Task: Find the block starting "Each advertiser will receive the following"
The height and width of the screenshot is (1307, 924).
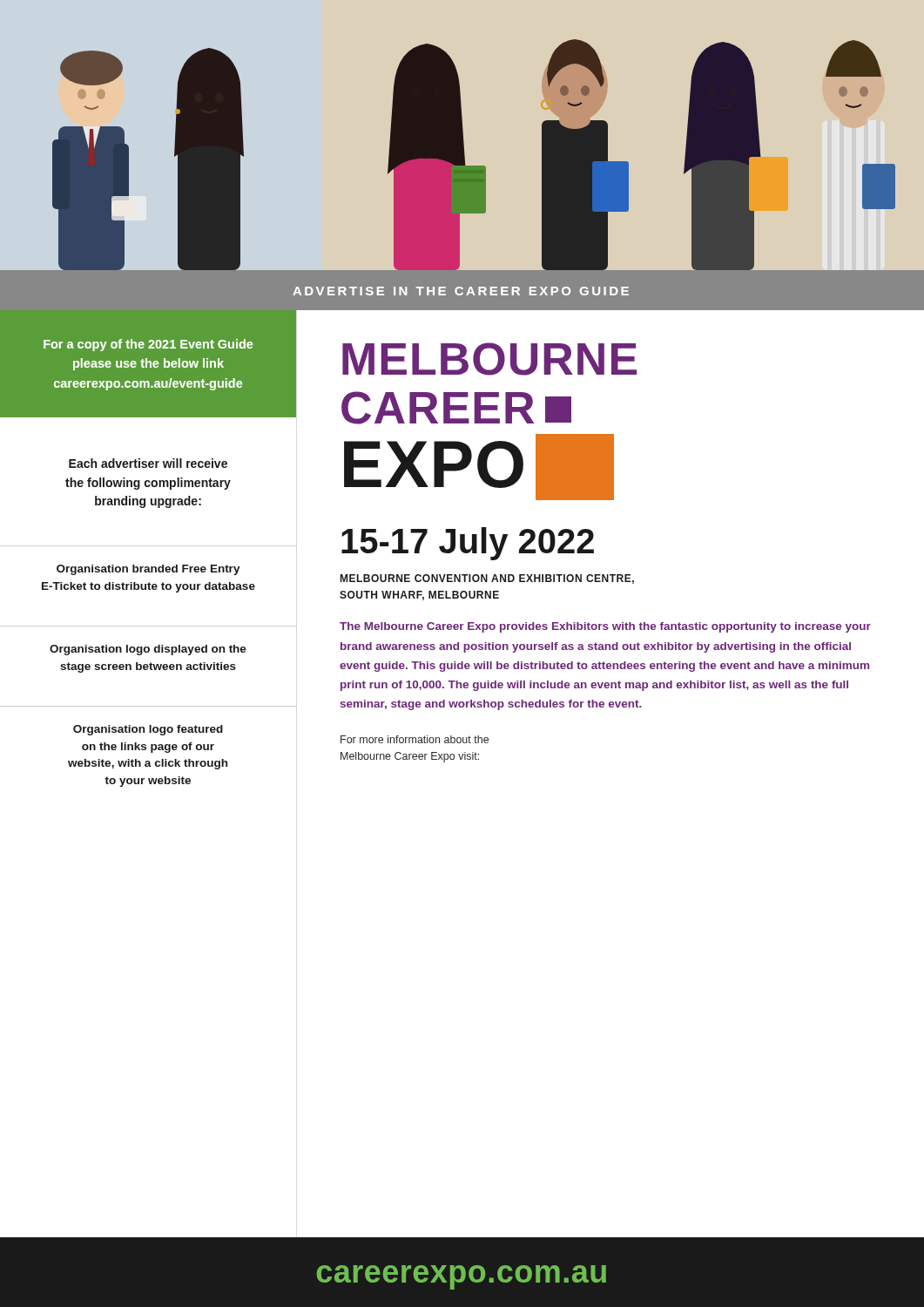Action: 148,483
